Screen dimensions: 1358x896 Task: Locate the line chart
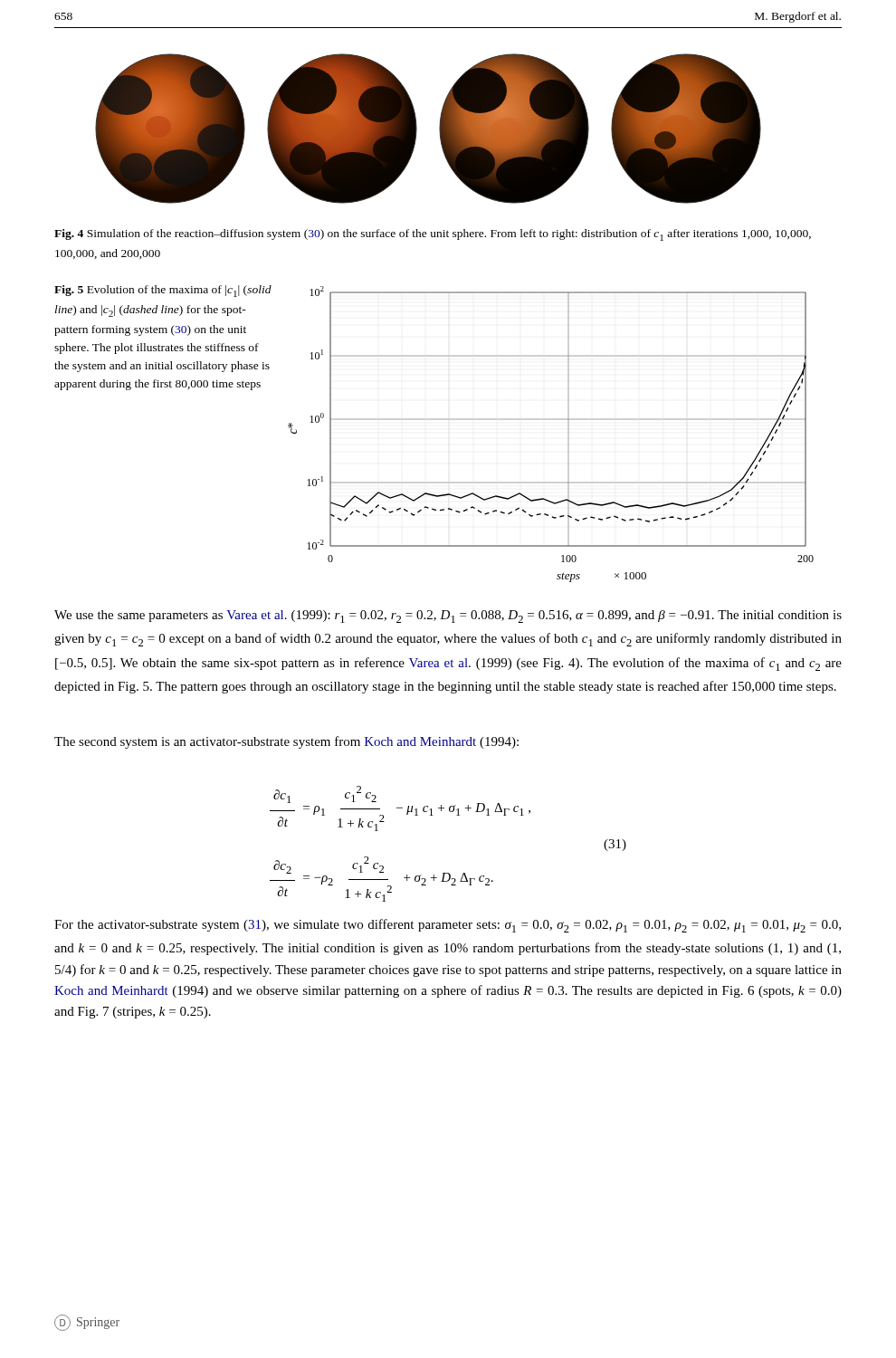click(557, 433)
